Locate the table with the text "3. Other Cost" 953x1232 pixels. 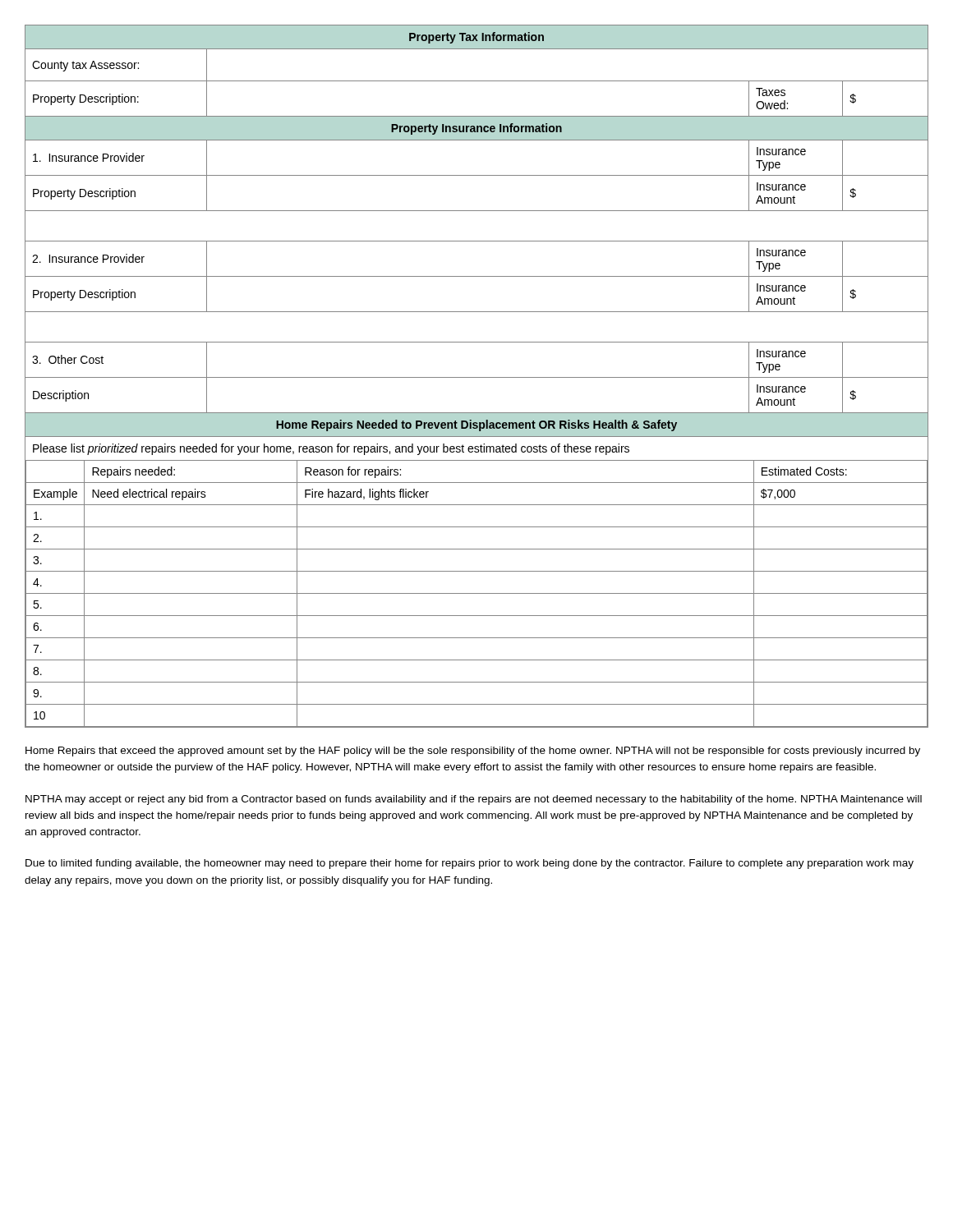476,376
